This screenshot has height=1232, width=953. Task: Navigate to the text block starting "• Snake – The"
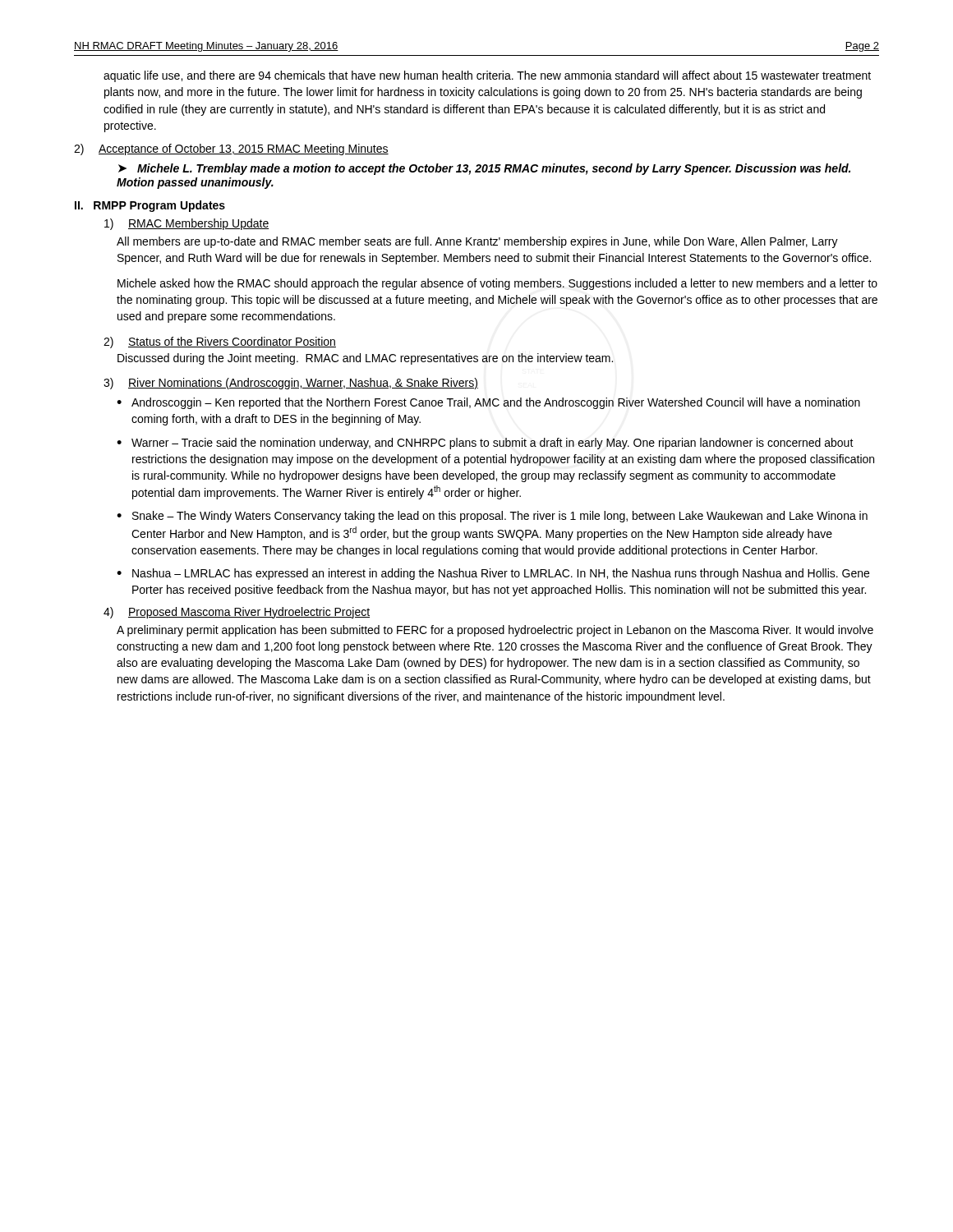(x=498, y=533)
